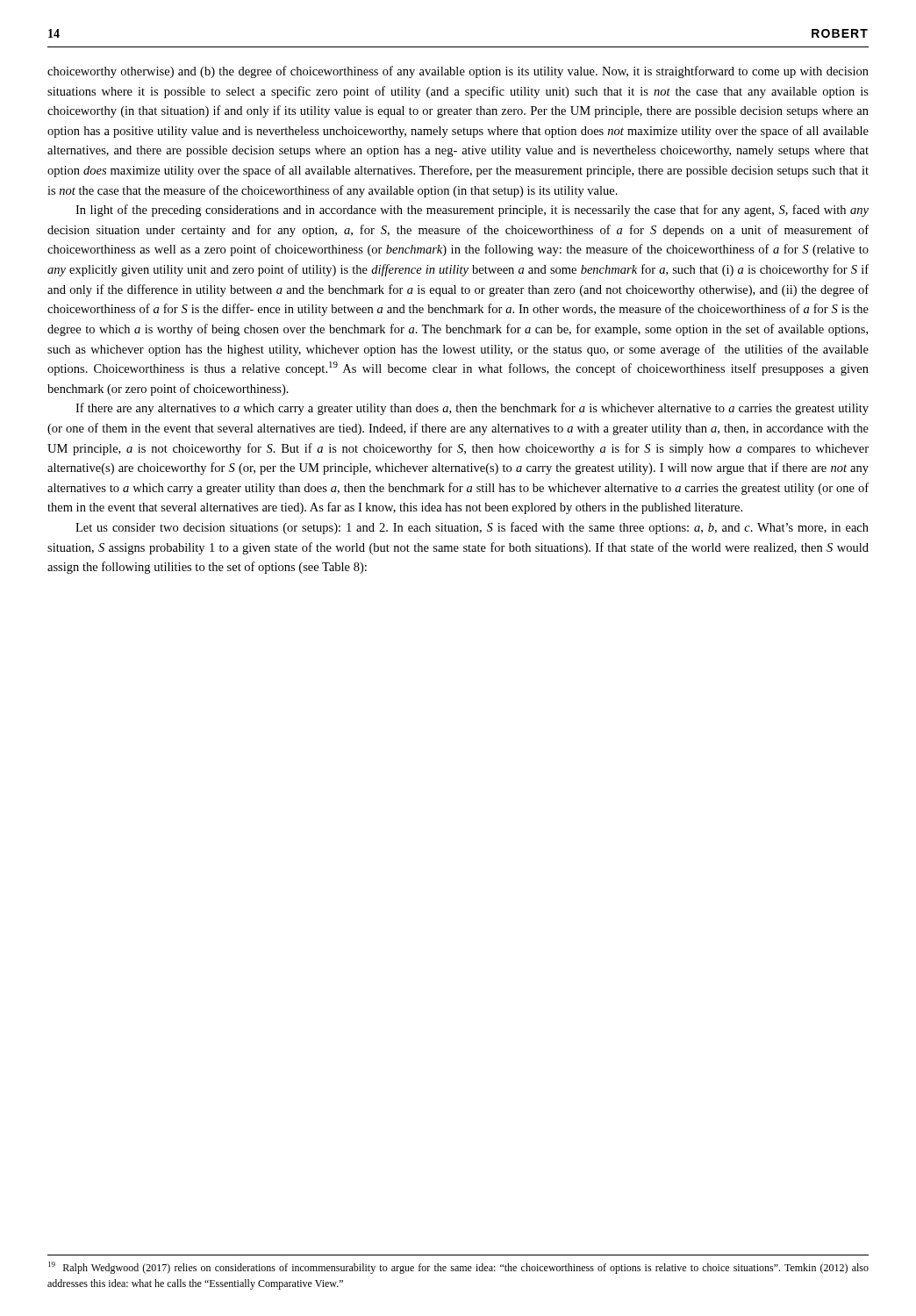This screenshot has height=1316, width=916.
Task: Find the text block starting "choiceworthy otherwise) and (b)"
Action: [458, 131]
